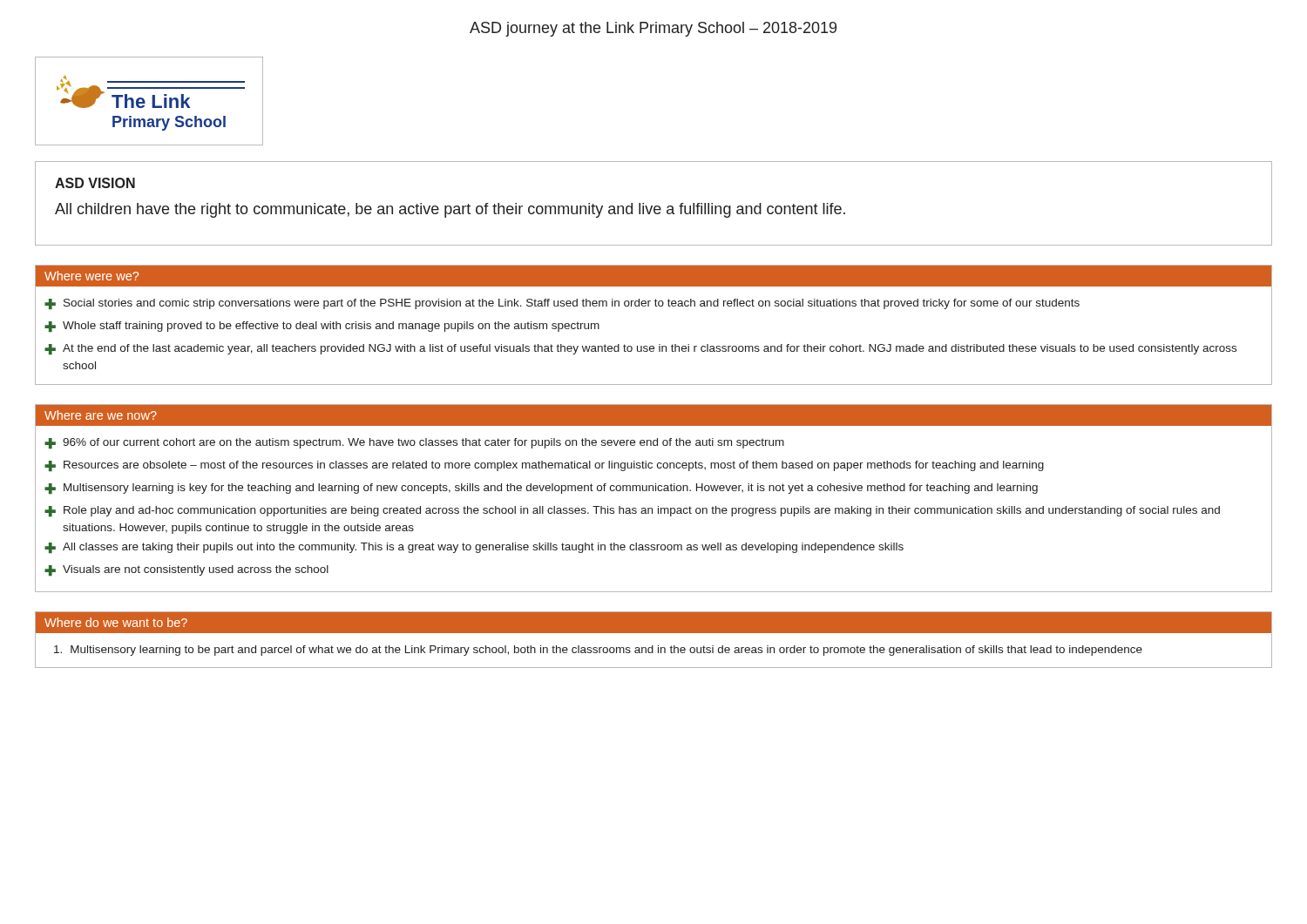The image size is (1307, 924).
Task: Find the block on this page that starts "✚ At the"
Action: [x=654, y=357]
